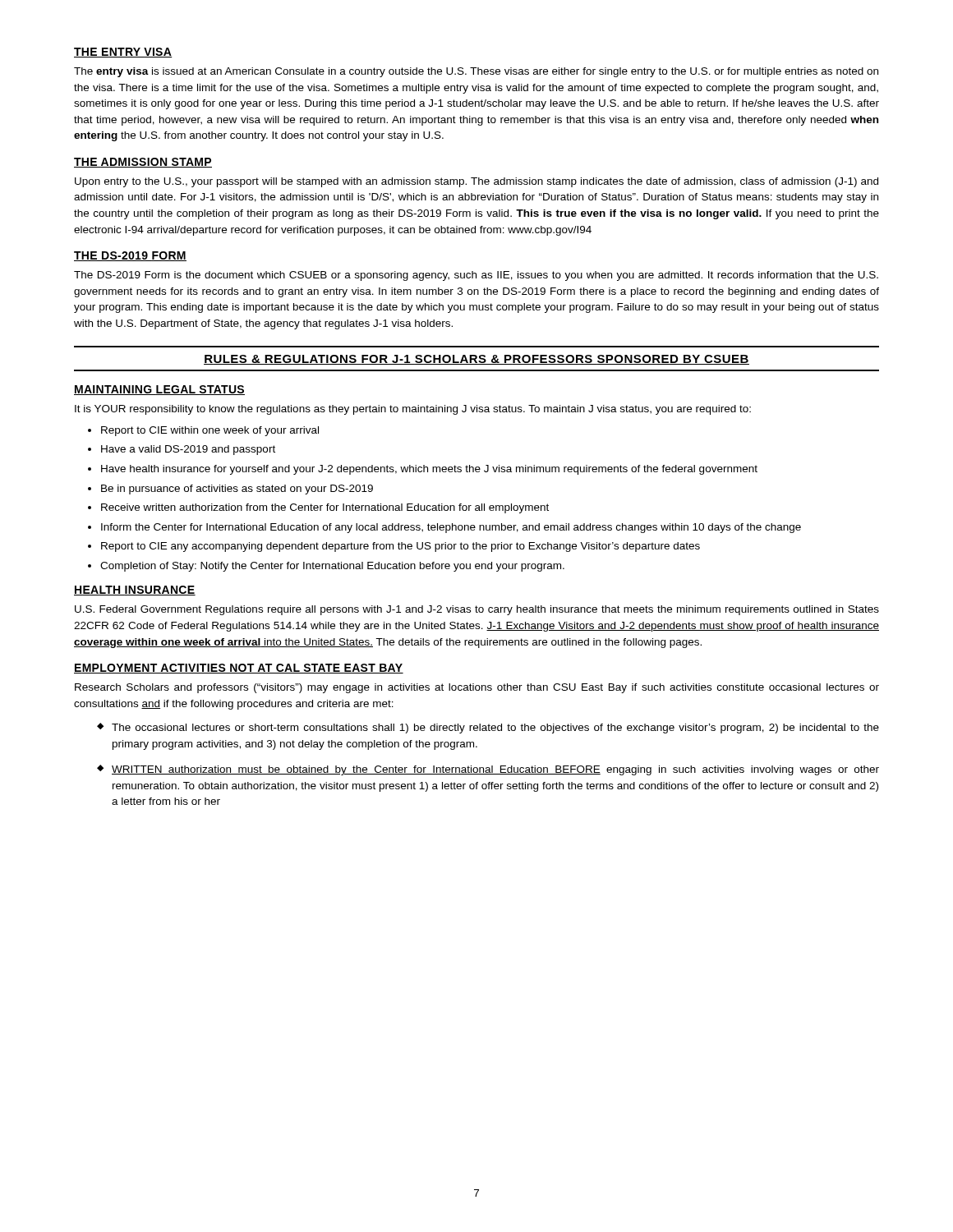
Task: Select the text starting "THE ADMISSION STAMP"
Action: (x=143, y=162)
